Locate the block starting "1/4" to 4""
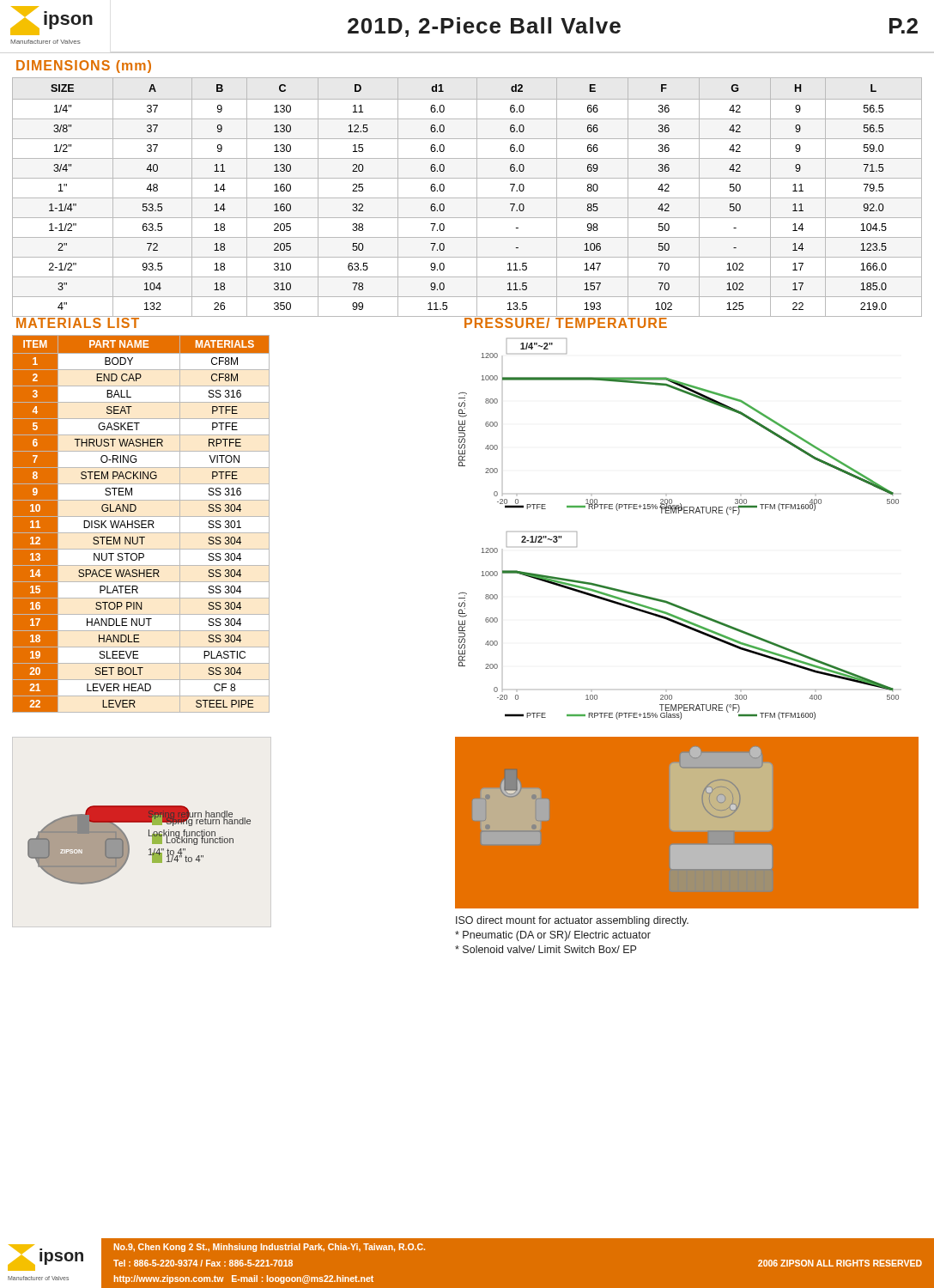 [167, 852]
